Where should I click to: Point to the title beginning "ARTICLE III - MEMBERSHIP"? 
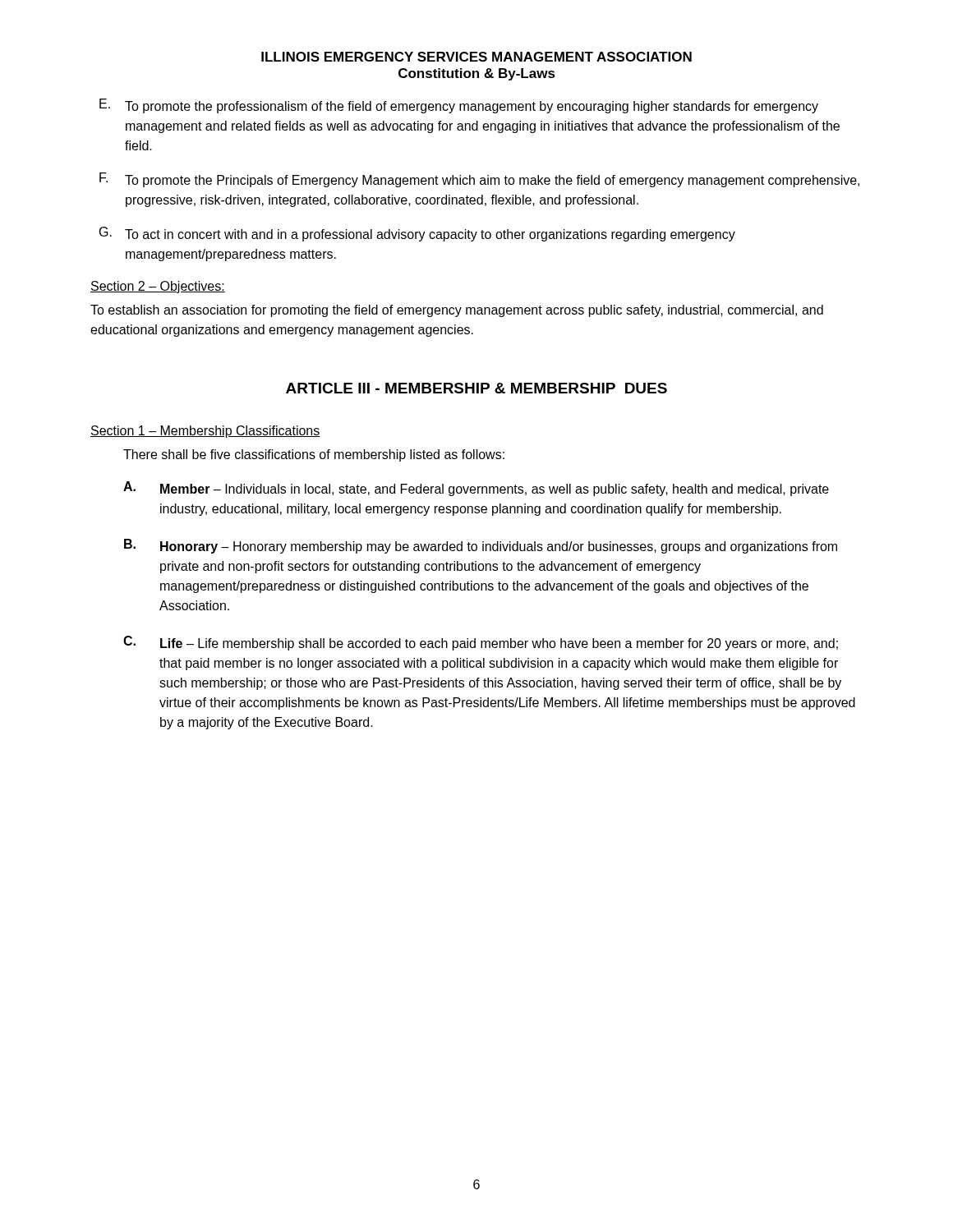[476, 388]
